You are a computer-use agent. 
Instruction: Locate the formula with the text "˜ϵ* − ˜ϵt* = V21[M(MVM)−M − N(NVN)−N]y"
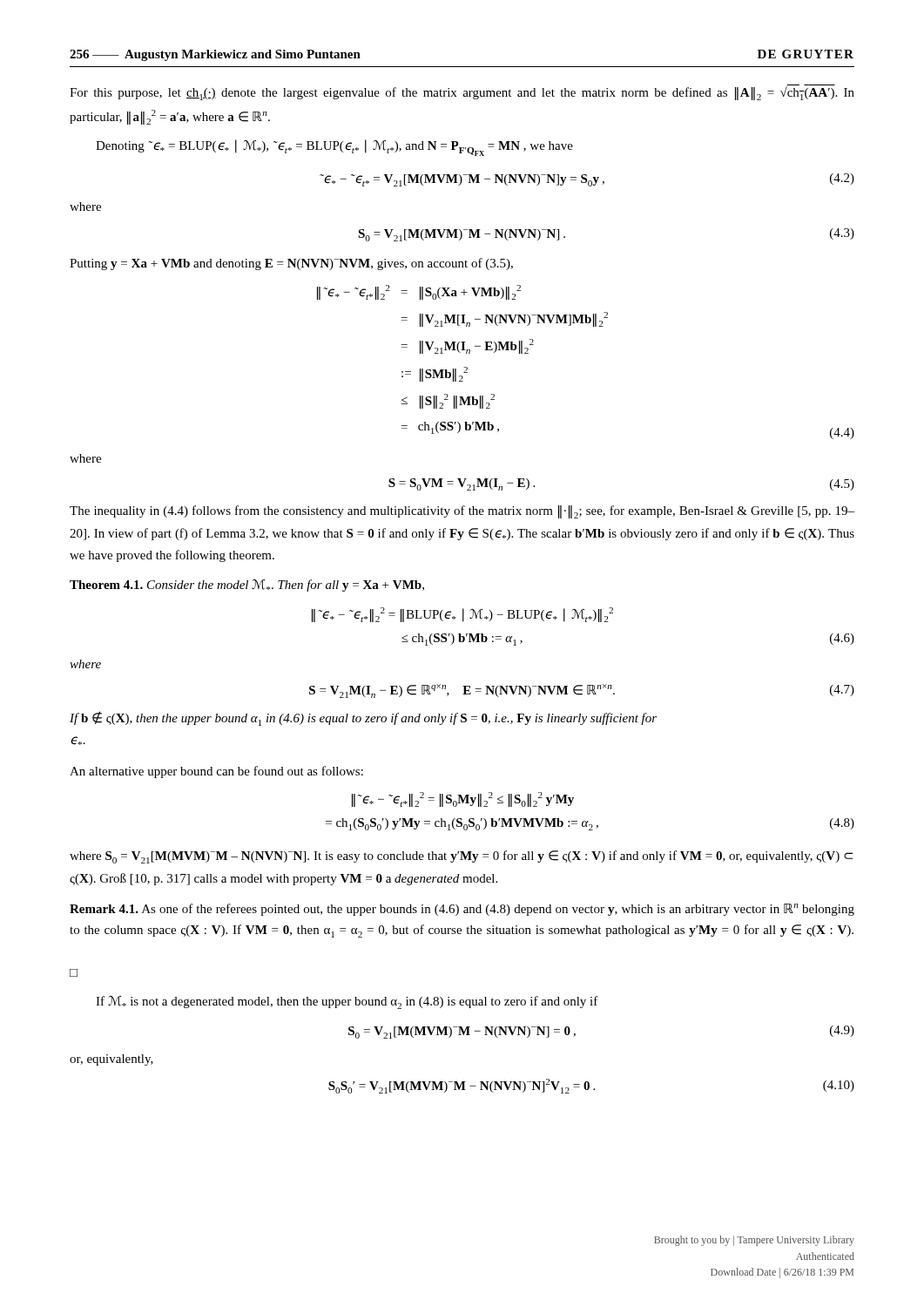pyautogui.click(x=587, y=178)
